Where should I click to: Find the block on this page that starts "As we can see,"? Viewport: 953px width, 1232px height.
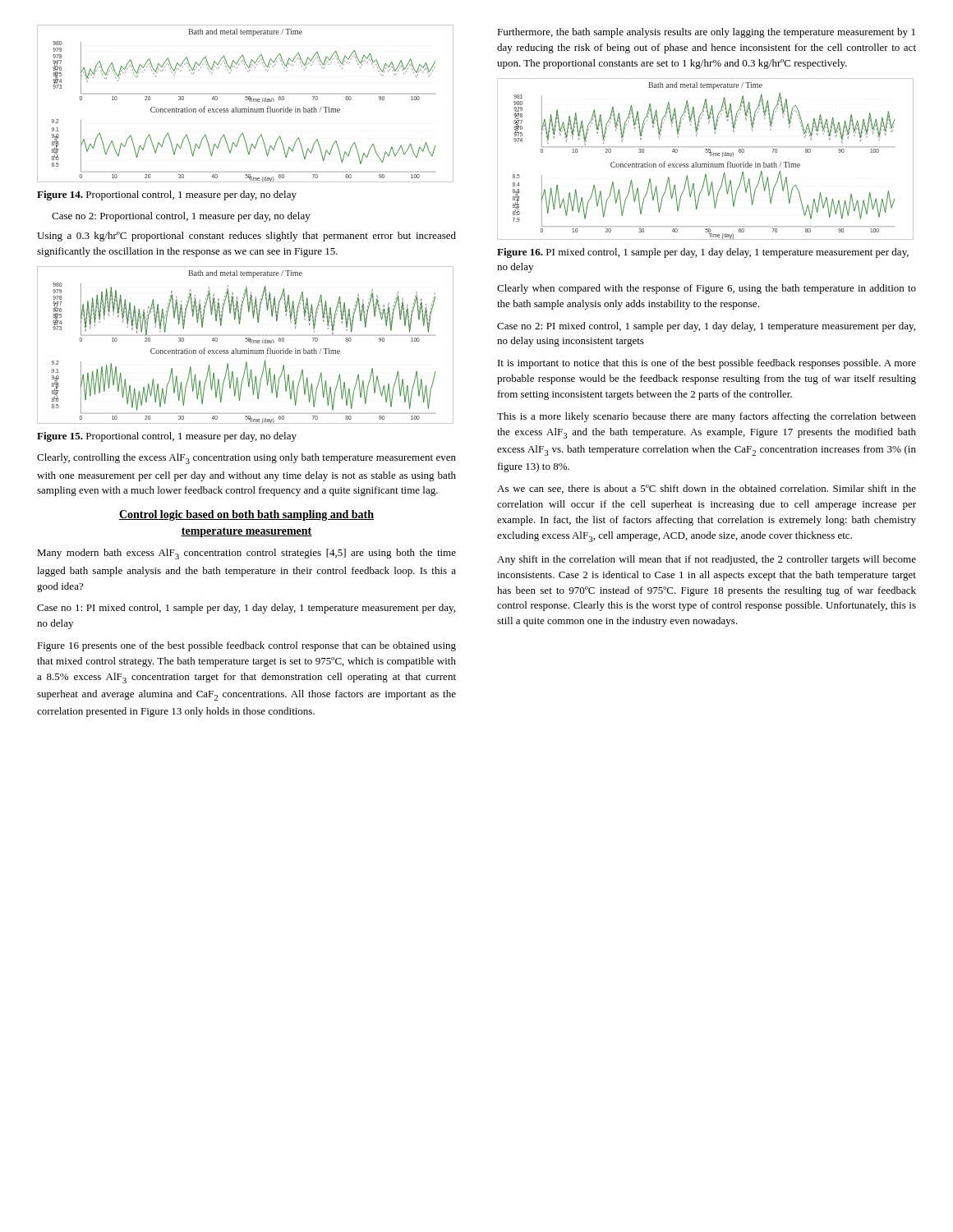(707, 513)
